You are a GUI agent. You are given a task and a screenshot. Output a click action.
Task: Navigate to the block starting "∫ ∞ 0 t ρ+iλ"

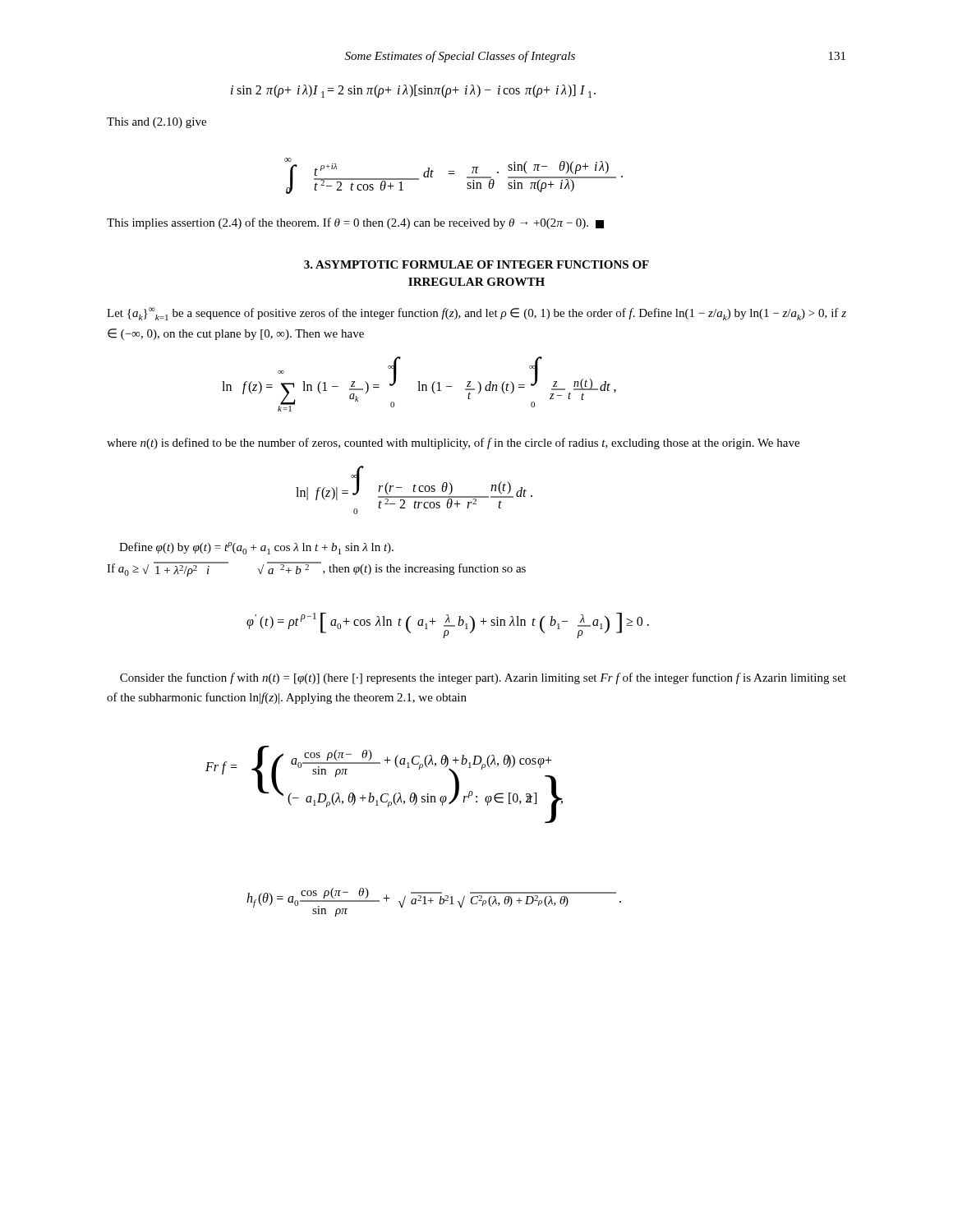pyautogui.click(x=476, y=171)
